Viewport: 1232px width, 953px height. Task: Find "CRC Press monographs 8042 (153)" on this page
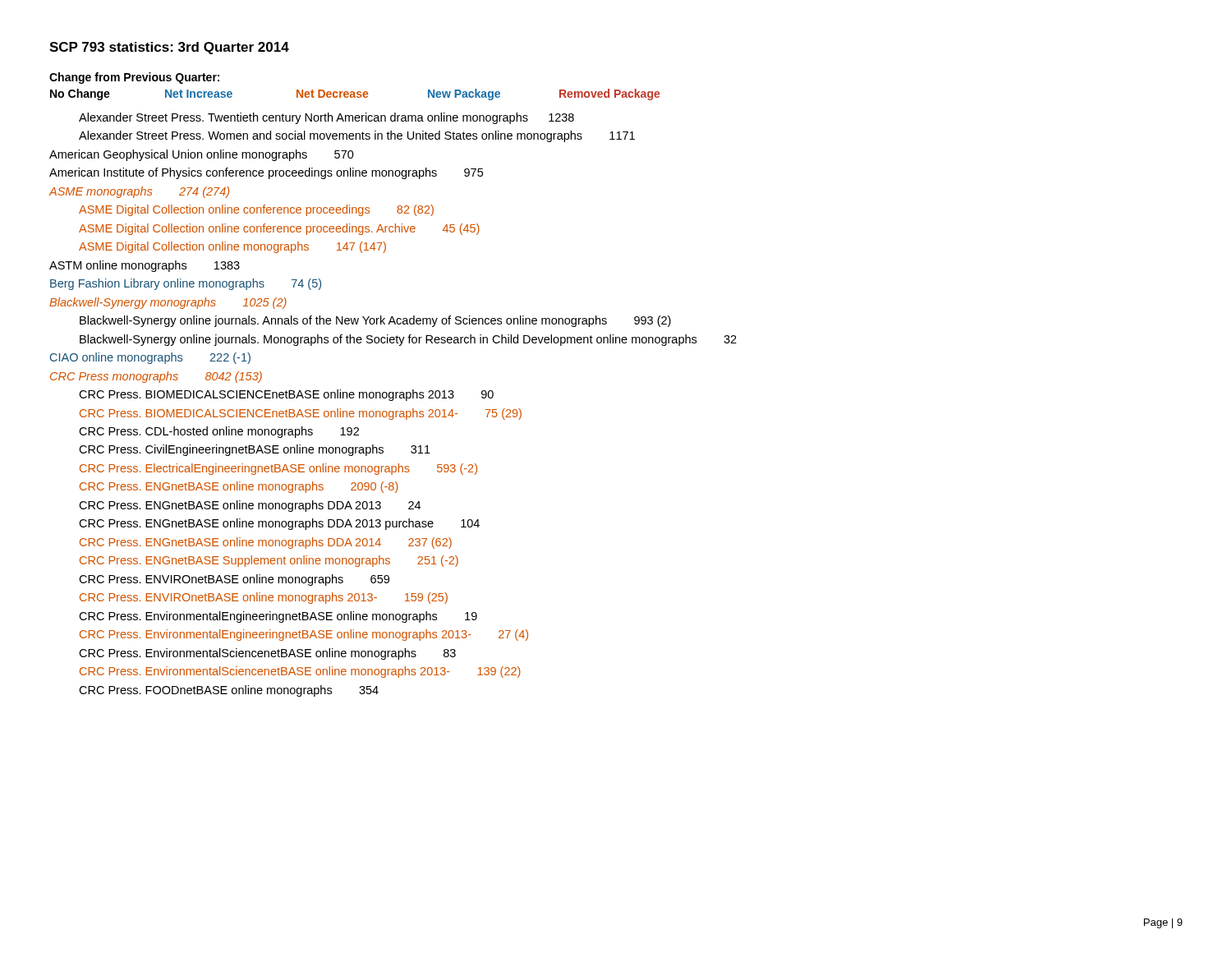(156, 376)
